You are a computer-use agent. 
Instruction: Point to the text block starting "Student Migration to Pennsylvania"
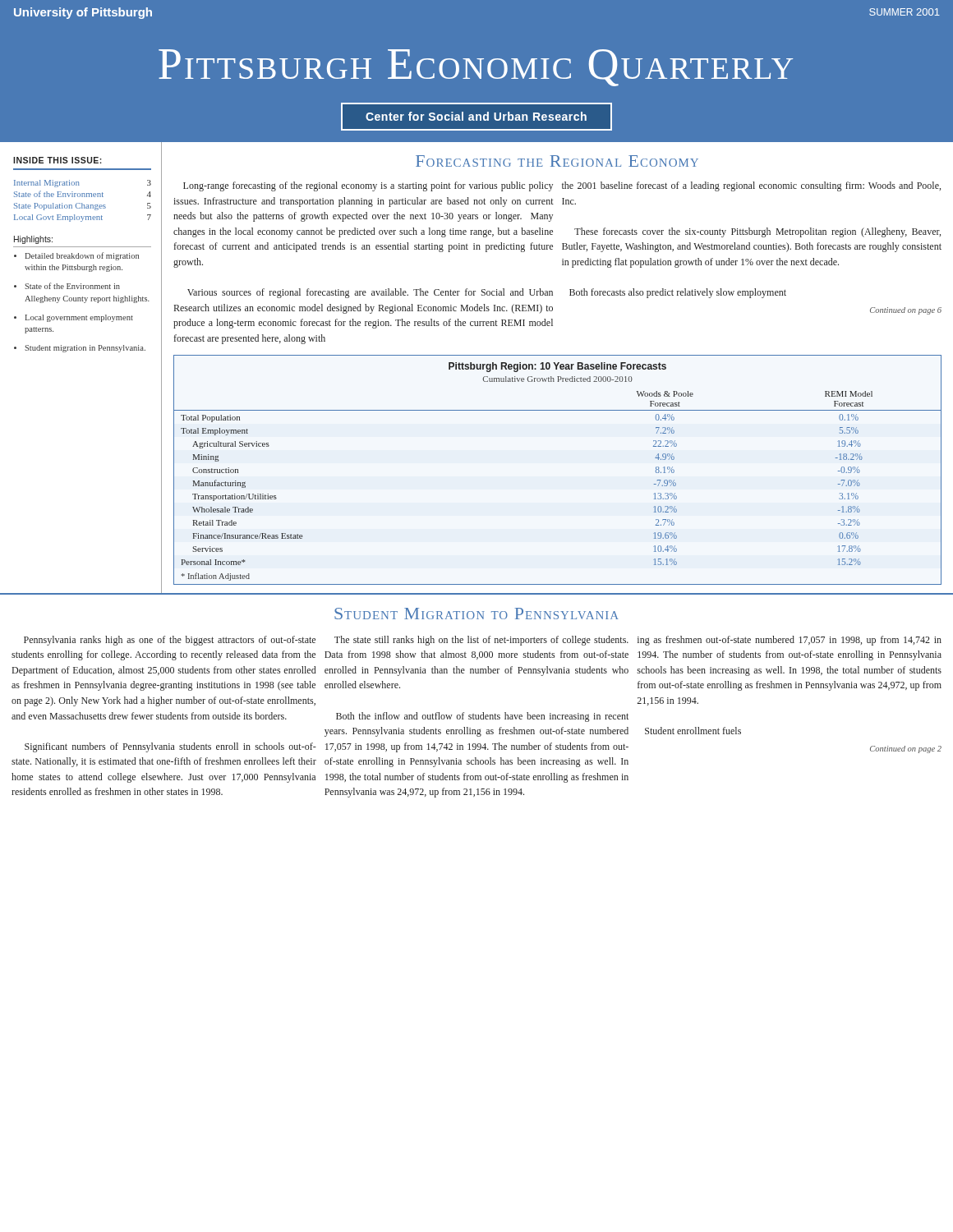click(476, 613)
